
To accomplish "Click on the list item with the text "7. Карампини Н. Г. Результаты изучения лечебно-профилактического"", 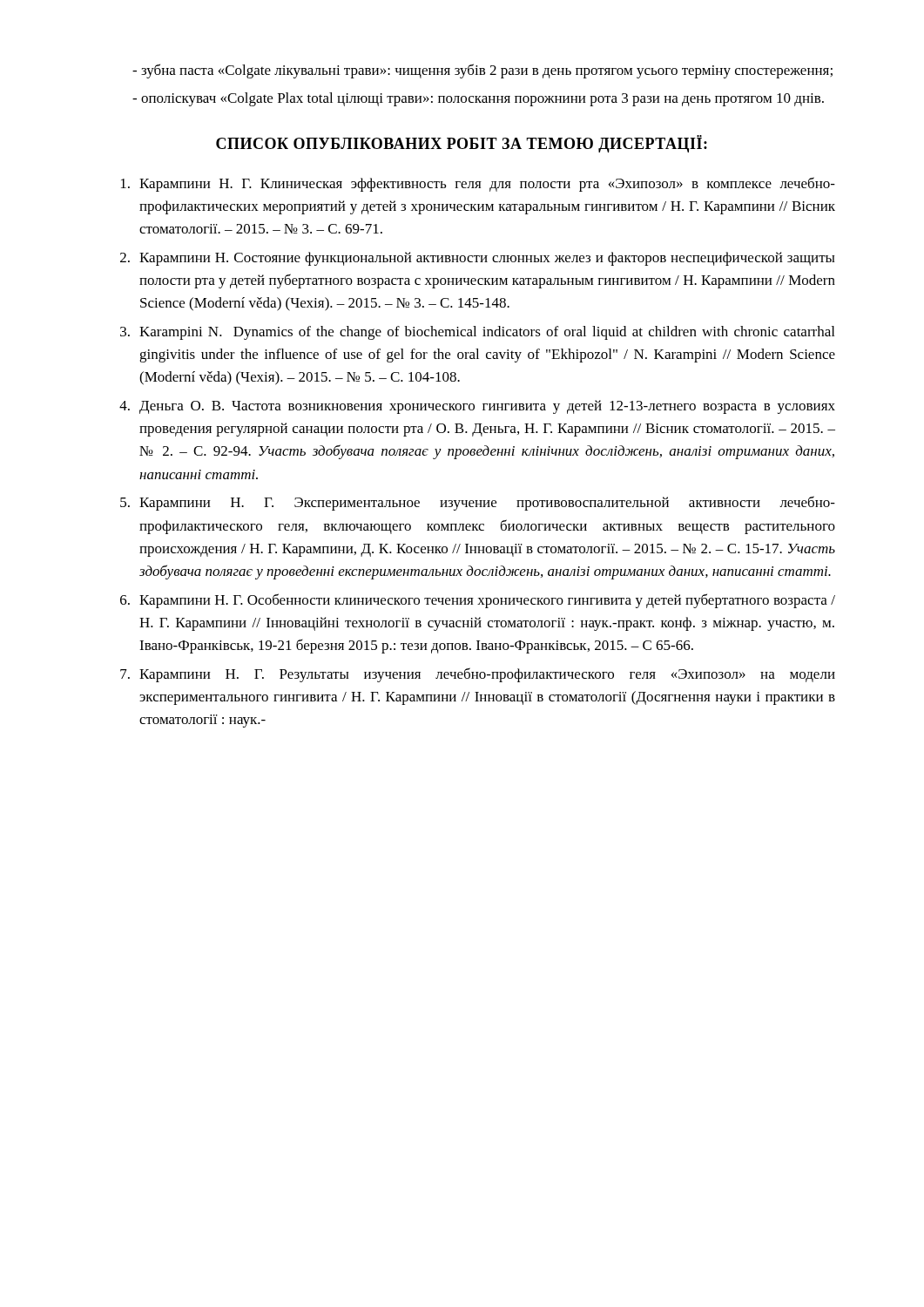I will [462, 697].
